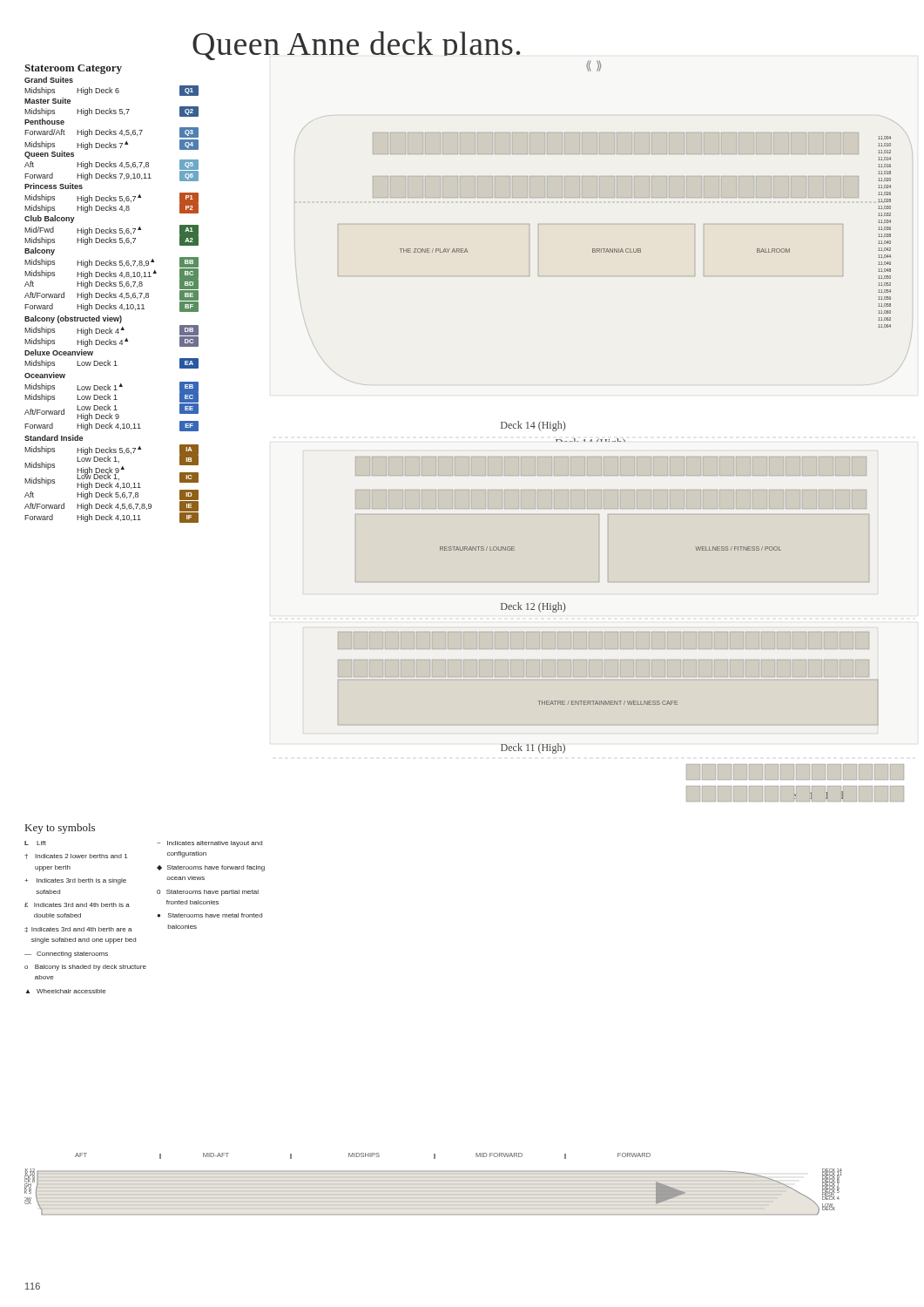The image size is (924, 1307).
Task: Click on the list item that says "ForwardHigh Decks 4,10,11"
Action: point(111,307)
